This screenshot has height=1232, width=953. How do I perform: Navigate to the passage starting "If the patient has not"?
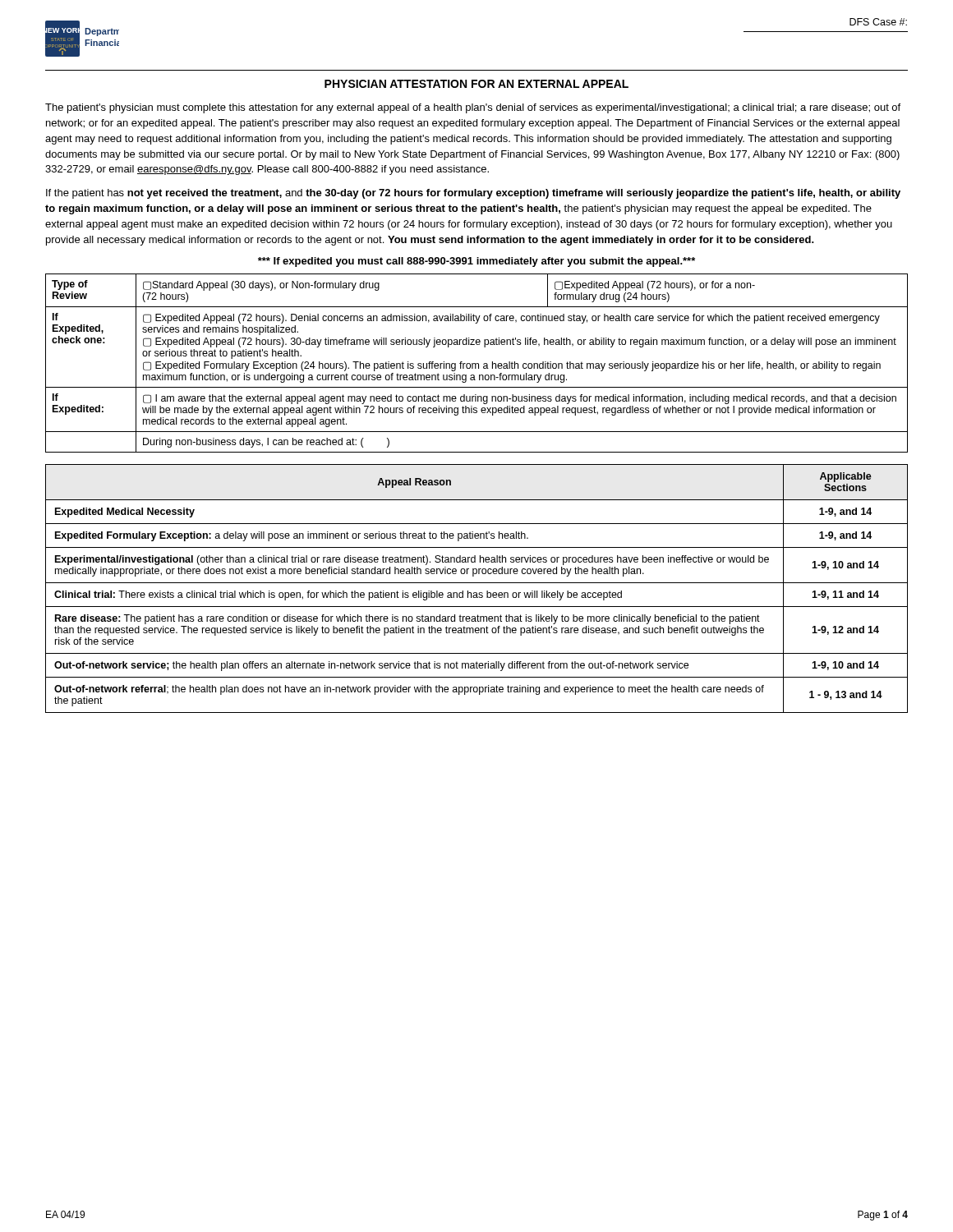click(473, 216)
